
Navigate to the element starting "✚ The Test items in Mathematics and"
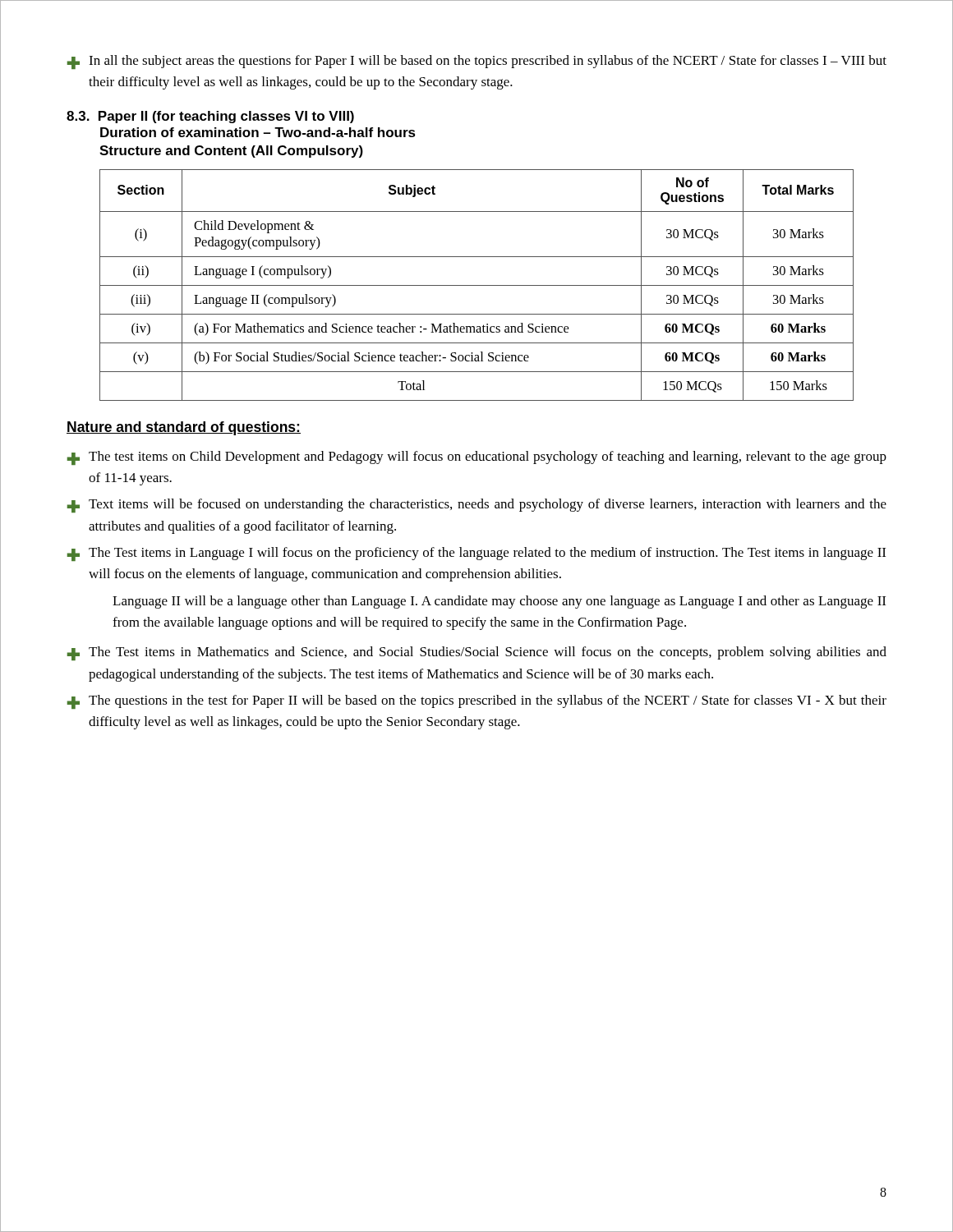(476, 663)
